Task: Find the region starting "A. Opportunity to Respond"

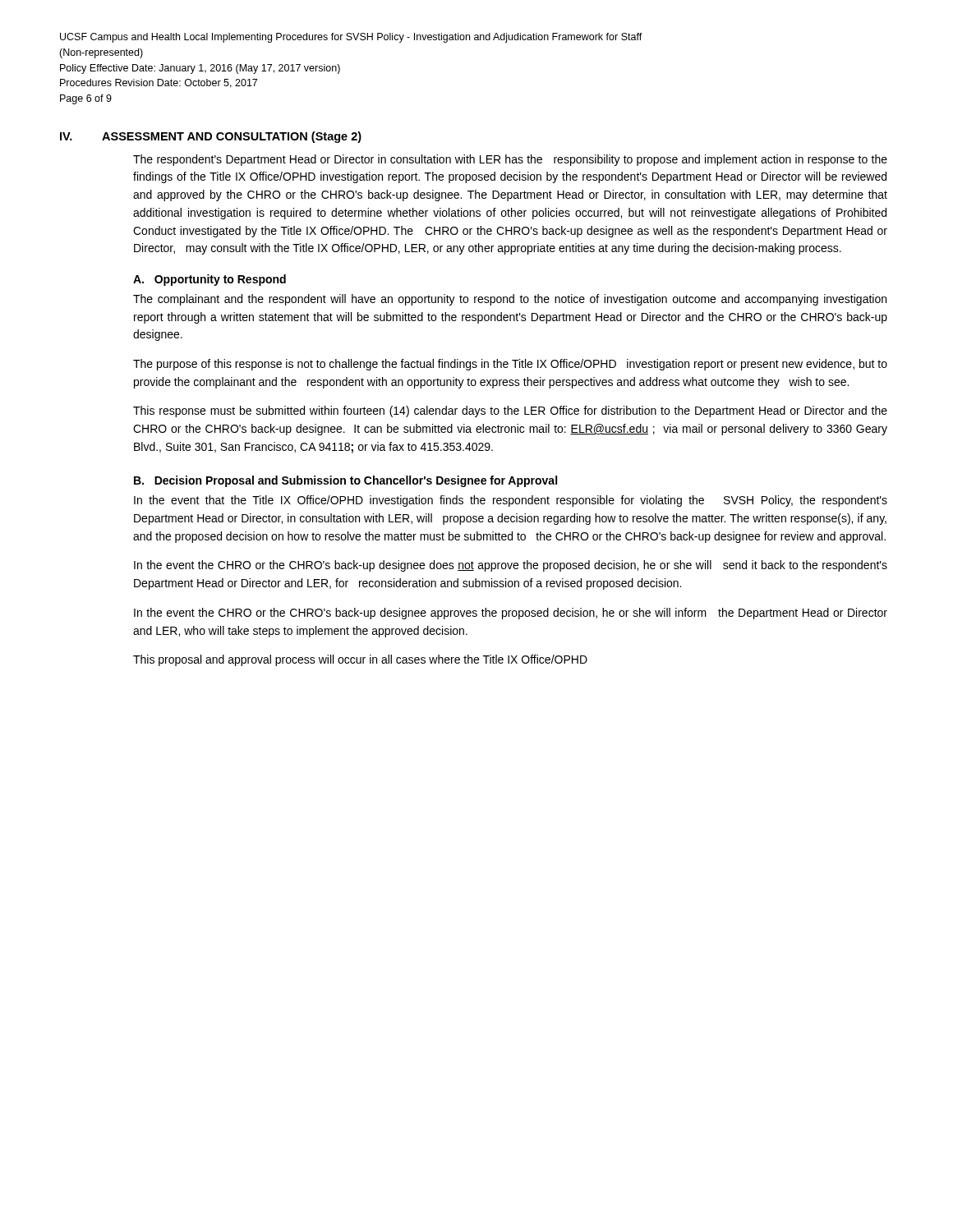Action: click(x=210, y=279)
